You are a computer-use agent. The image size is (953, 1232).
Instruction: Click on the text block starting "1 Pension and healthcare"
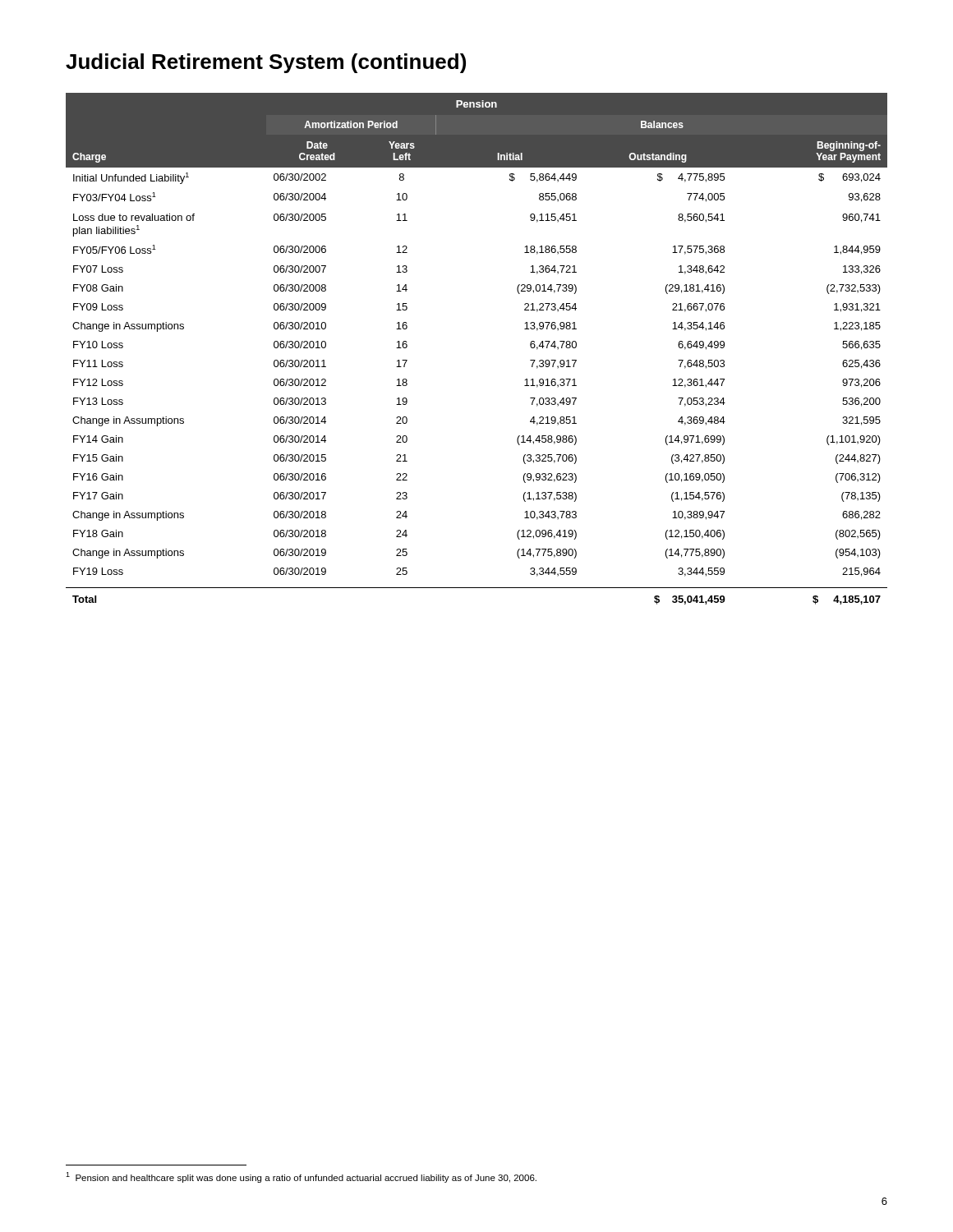476,1174
